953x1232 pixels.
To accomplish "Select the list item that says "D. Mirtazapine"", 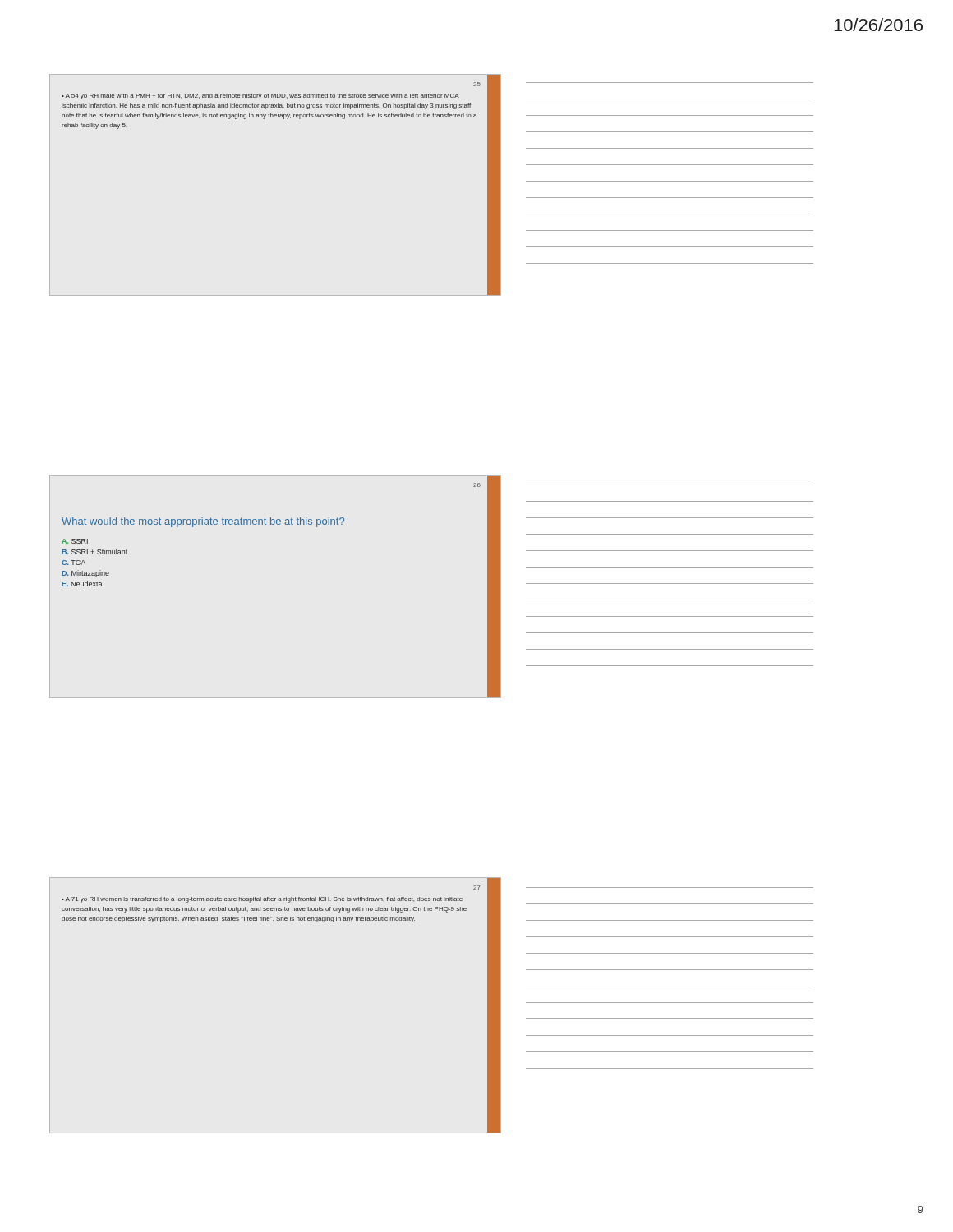I will click(85, 573).
